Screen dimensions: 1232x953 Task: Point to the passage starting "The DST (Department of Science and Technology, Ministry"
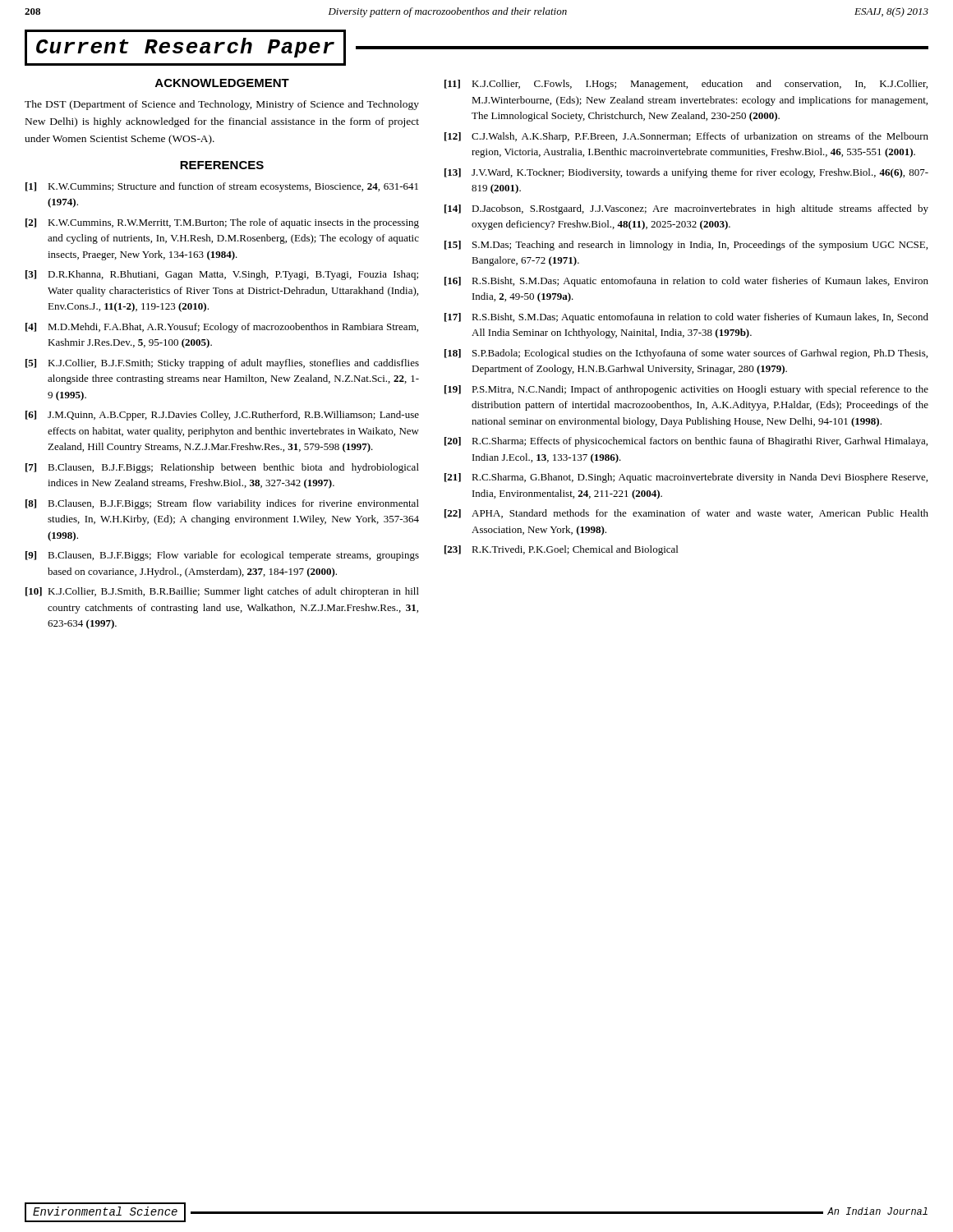coord(222,121)
